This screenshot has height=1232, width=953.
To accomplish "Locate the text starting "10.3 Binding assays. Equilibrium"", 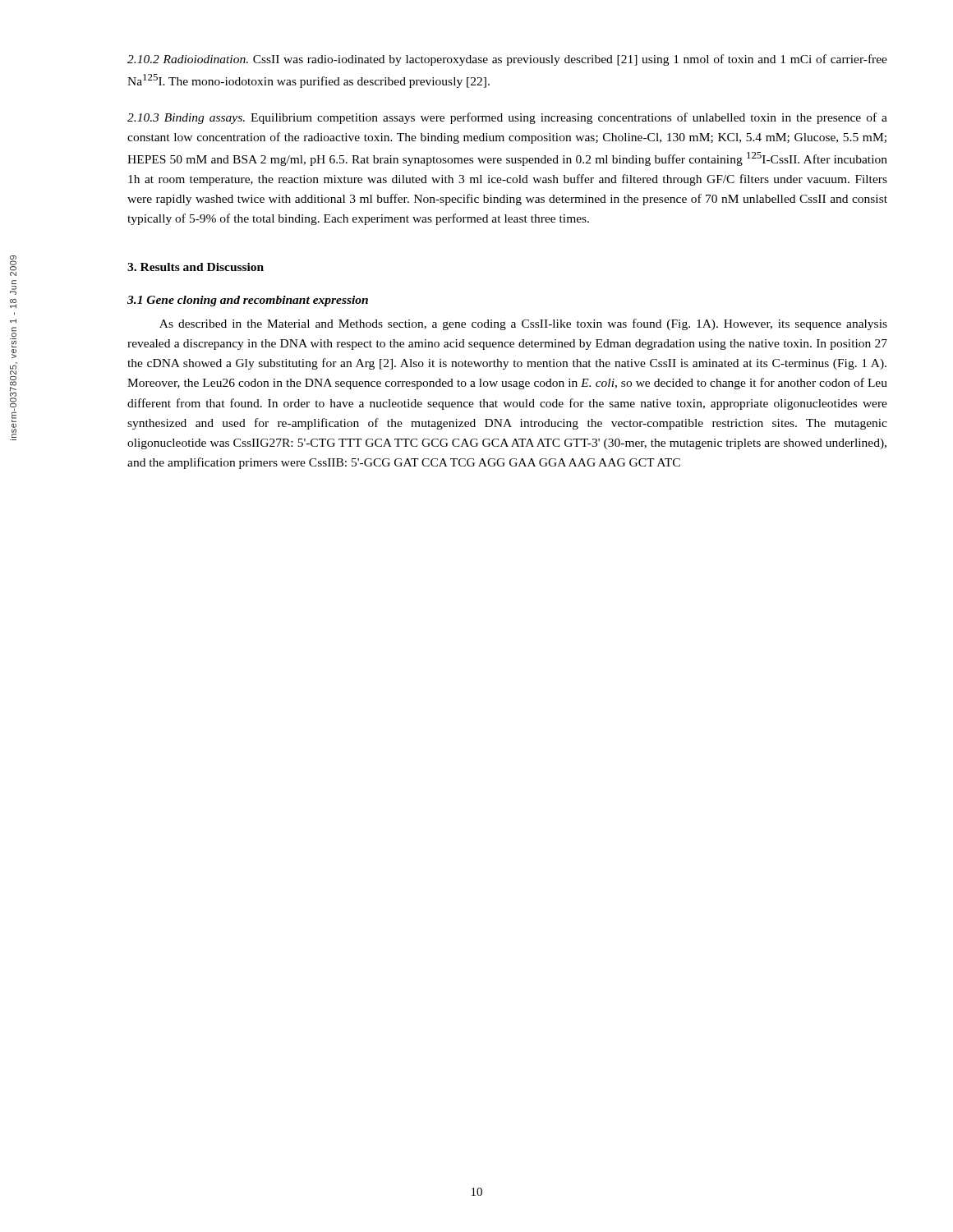I will 507,168.
